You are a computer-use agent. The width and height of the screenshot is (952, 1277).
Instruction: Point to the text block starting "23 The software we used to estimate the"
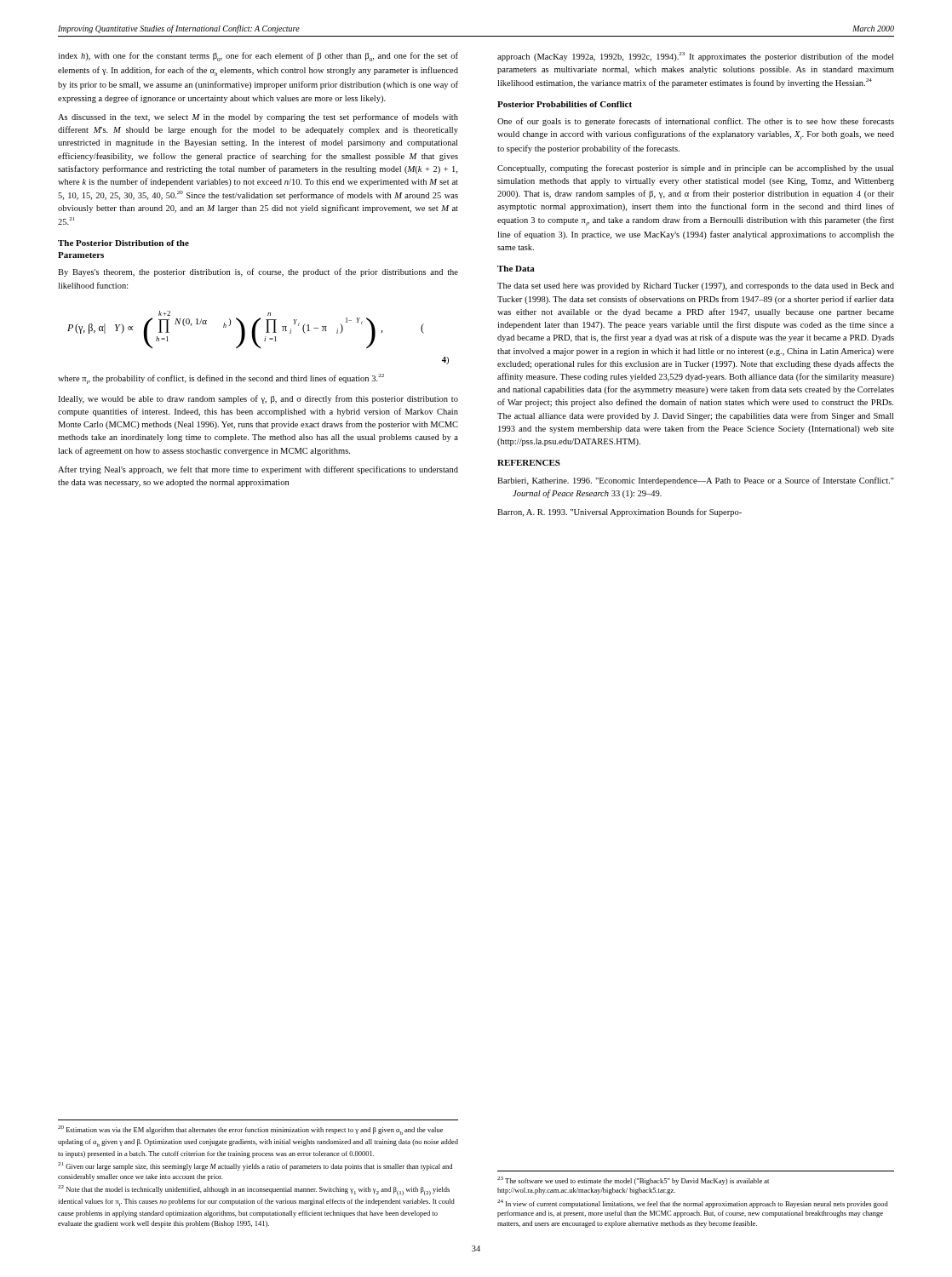coord(633,1185)
